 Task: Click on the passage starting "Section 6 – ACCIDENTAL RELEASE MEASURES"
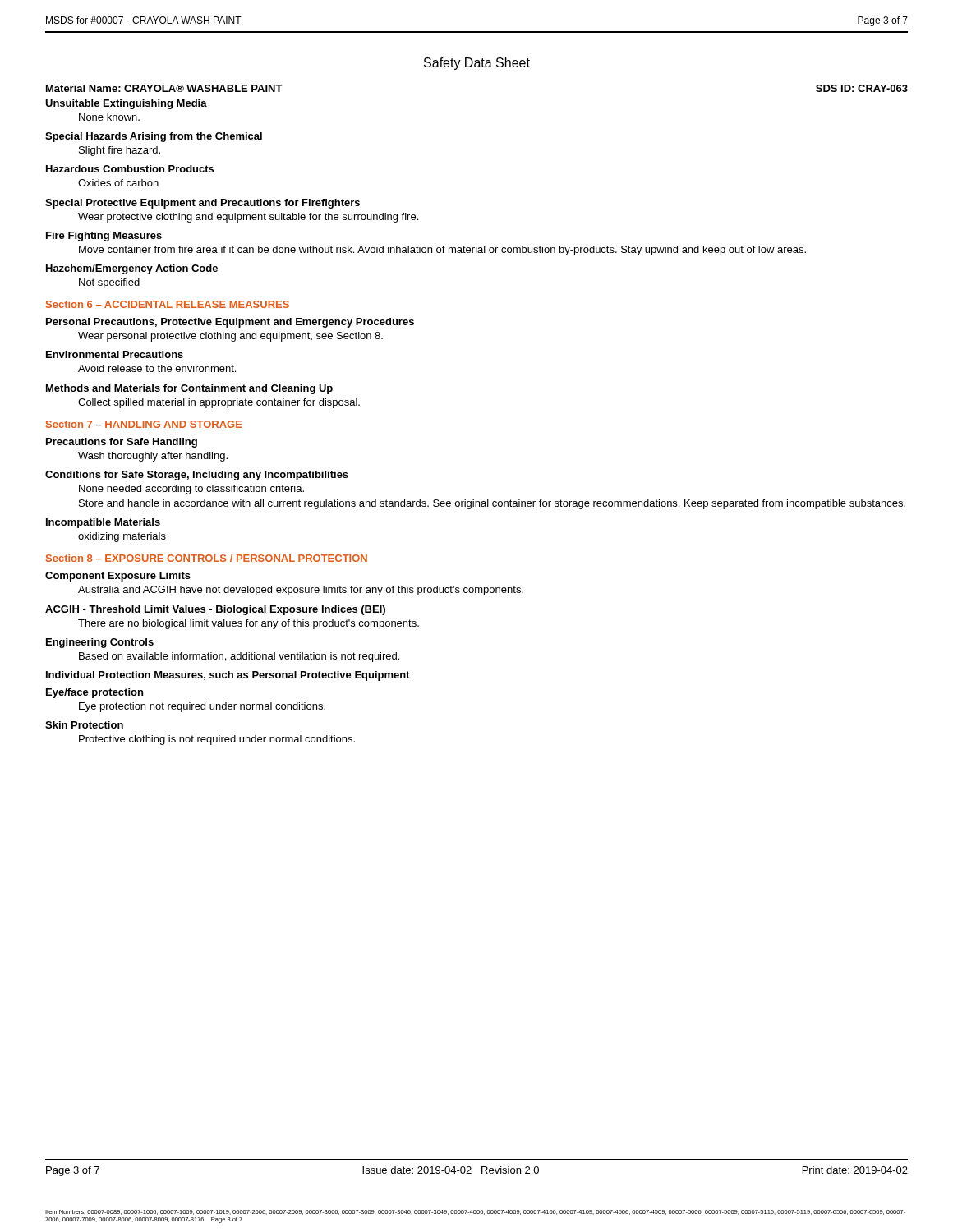(167, 304)
